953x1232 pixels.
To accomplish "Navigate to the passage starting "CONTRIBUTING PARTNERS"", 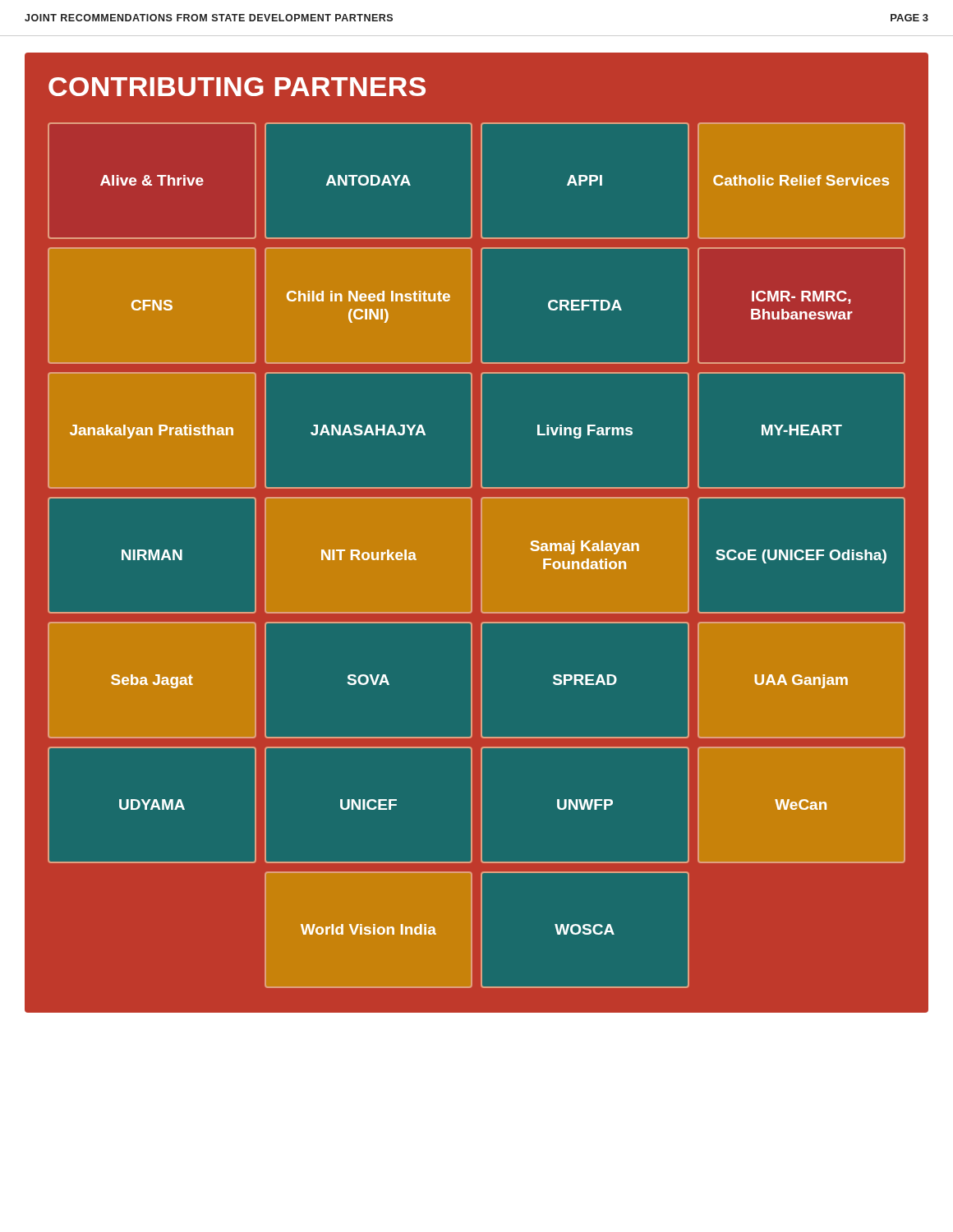I will 237,86.
